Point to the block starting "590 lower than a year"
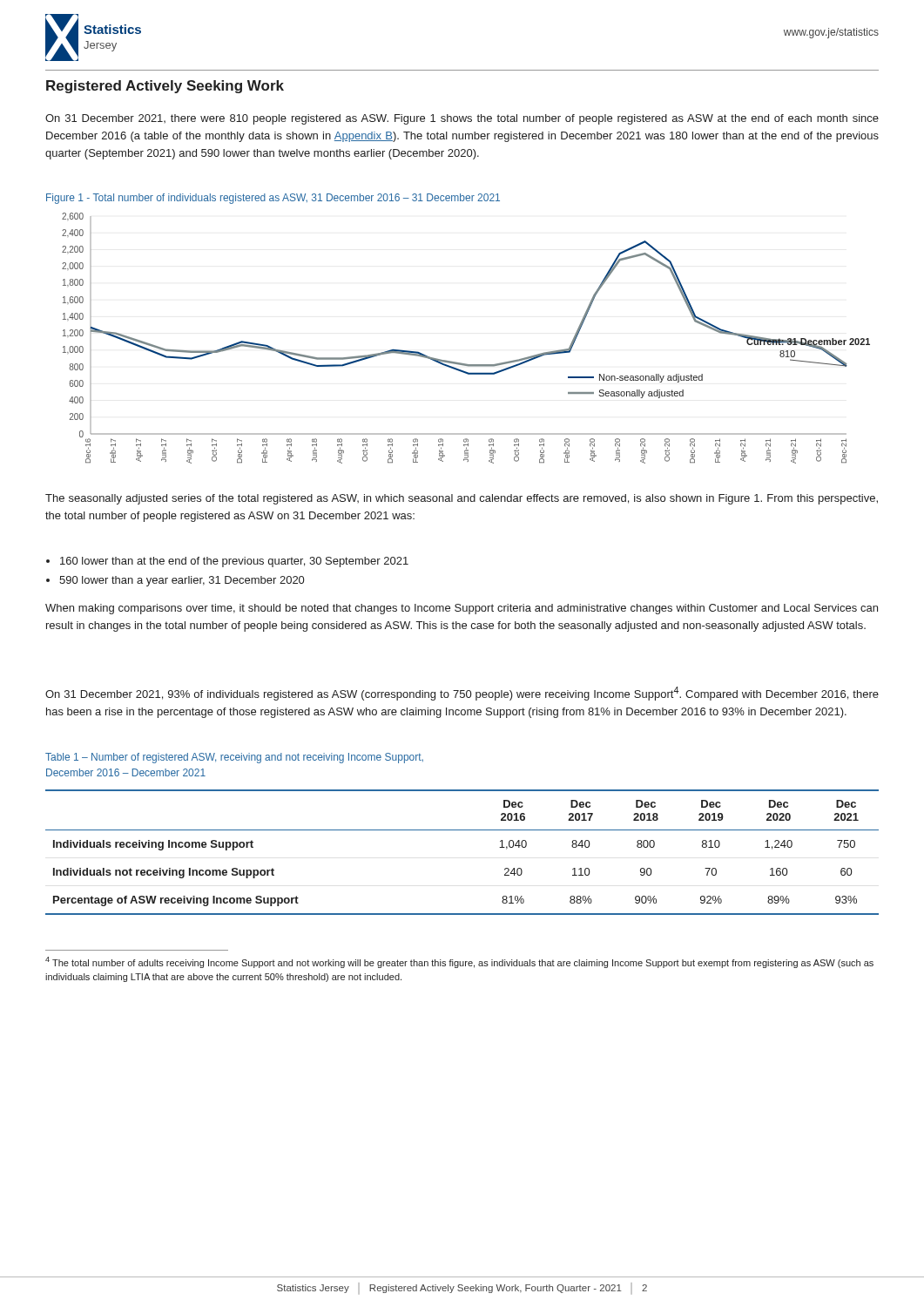Screen dimensions: 1307x924 pos(182,580)
